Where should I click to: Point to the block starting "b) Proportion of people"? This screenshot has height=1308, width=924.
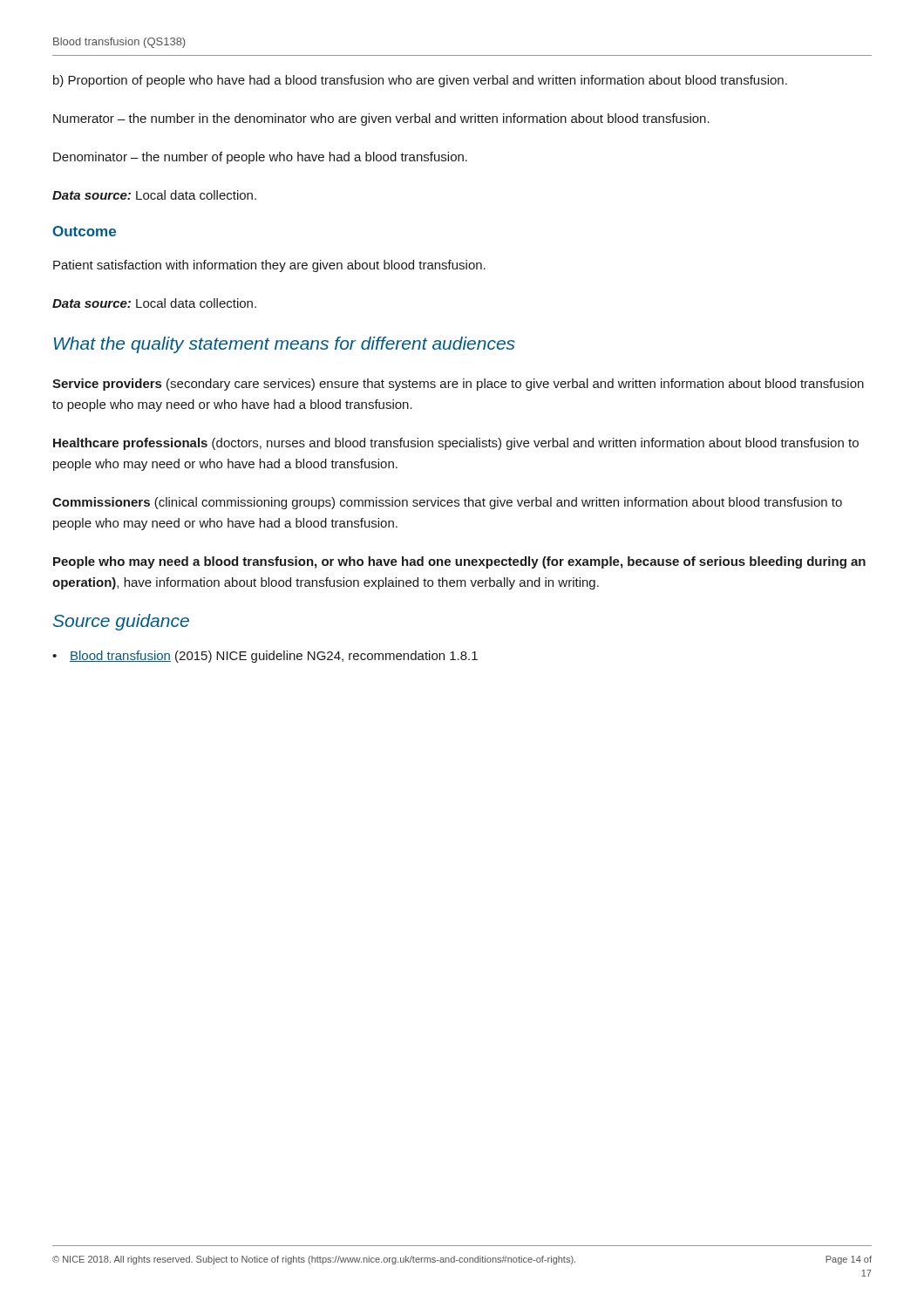(420, 80)
